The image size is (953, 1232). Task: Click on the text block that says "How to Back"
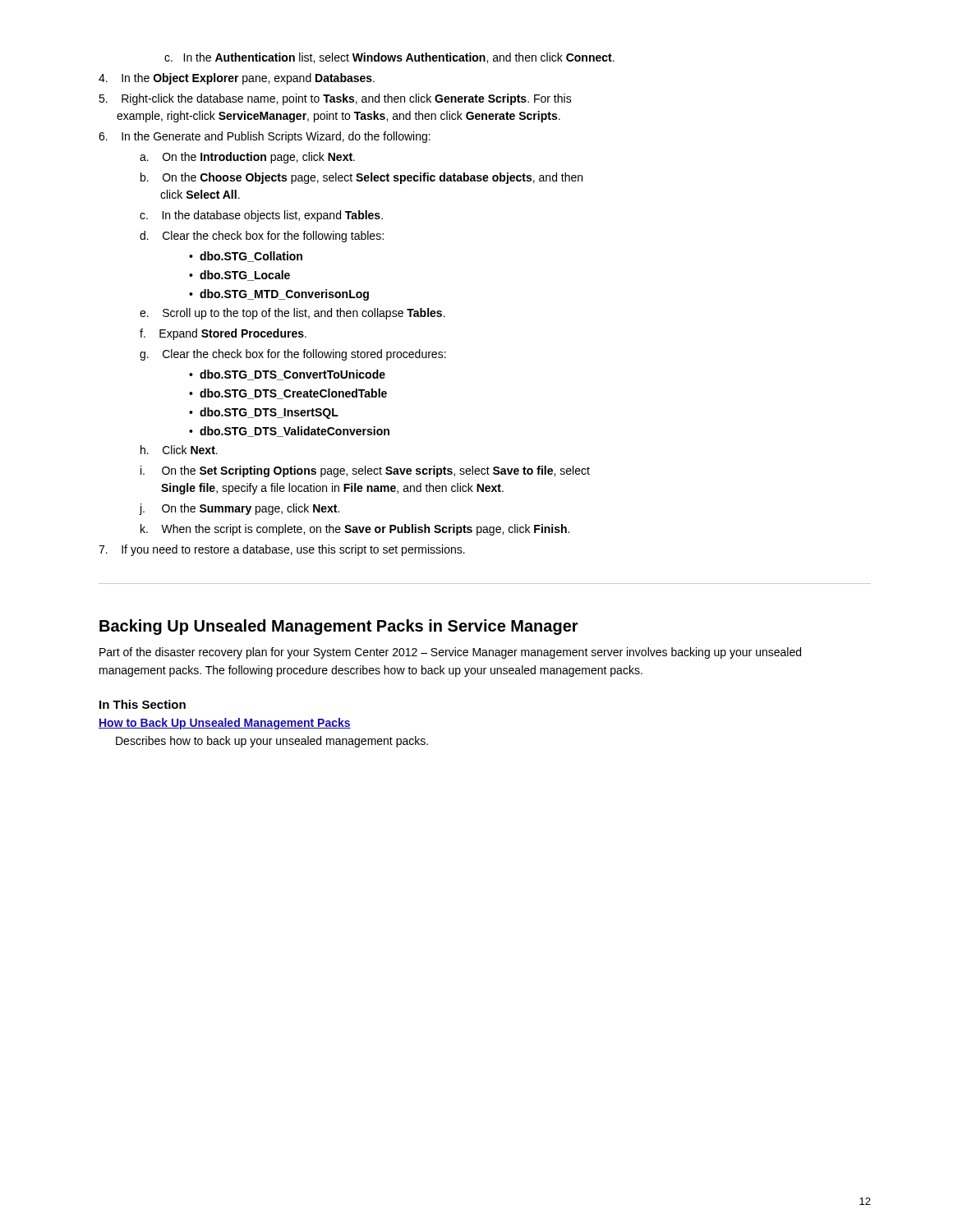224,723
